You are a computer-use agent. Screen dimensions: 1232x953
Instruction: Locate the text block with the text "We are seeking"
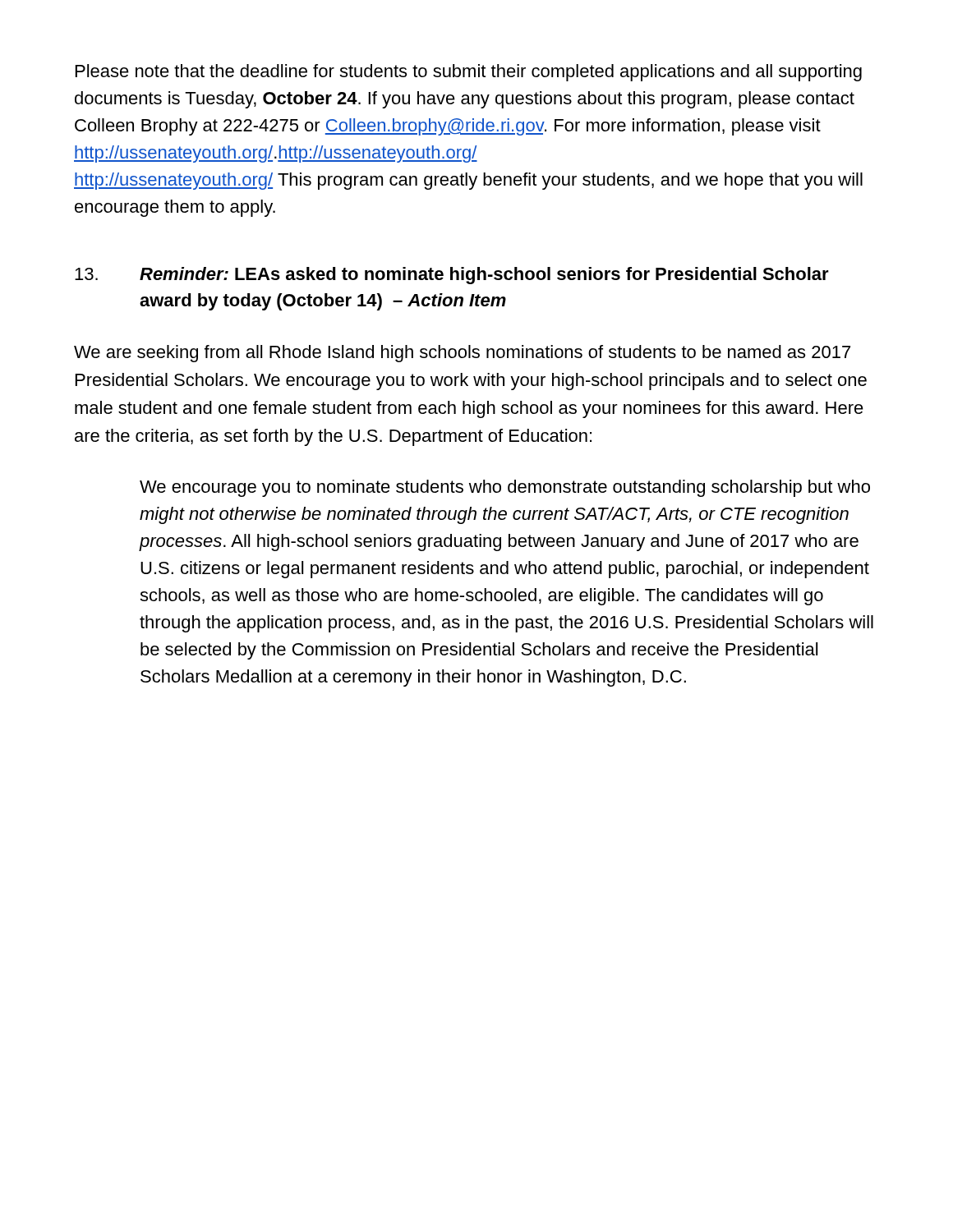click(471, 394)
